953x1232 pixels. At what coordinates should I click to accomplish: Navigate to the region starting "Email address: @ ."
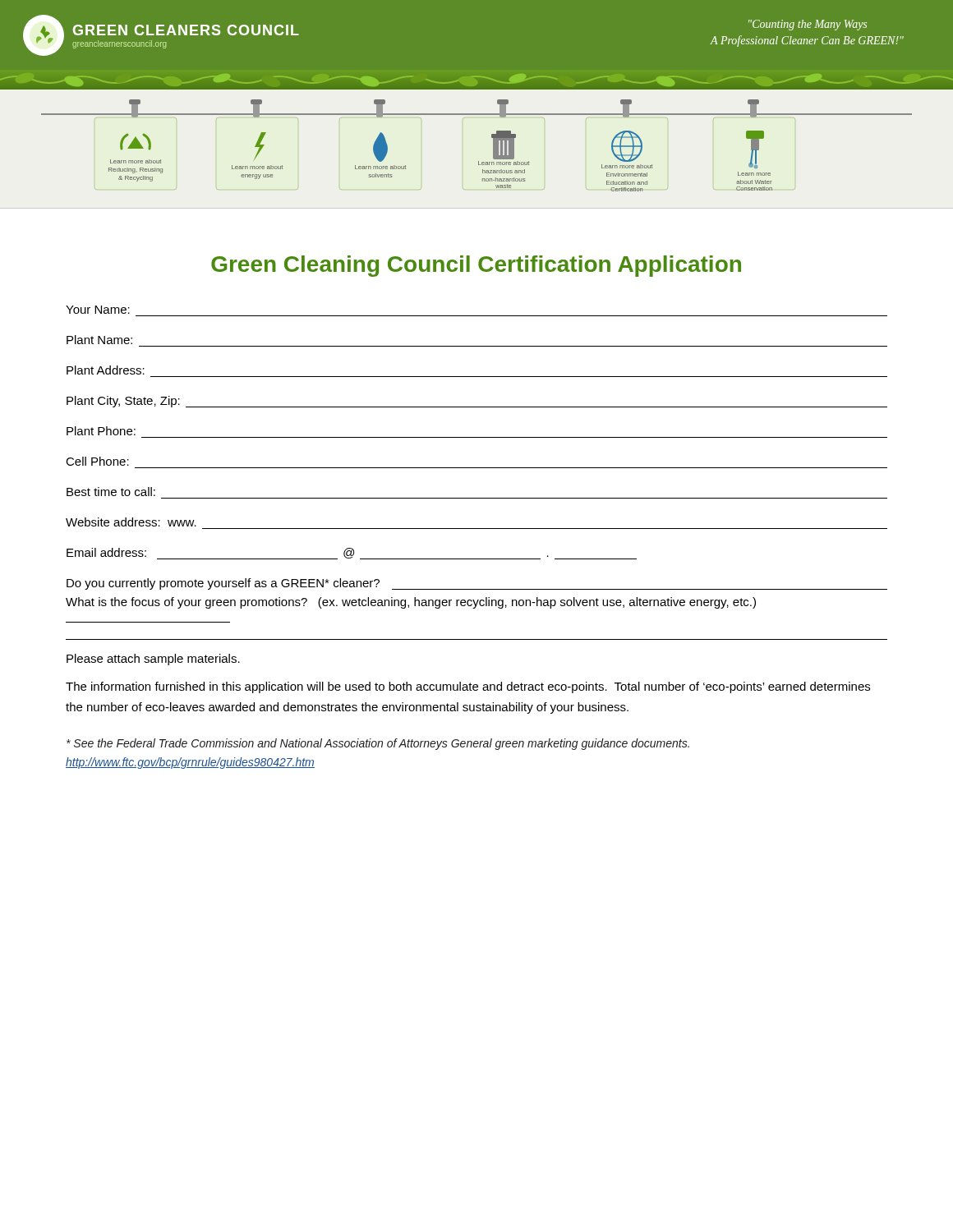tap(351, 552)
